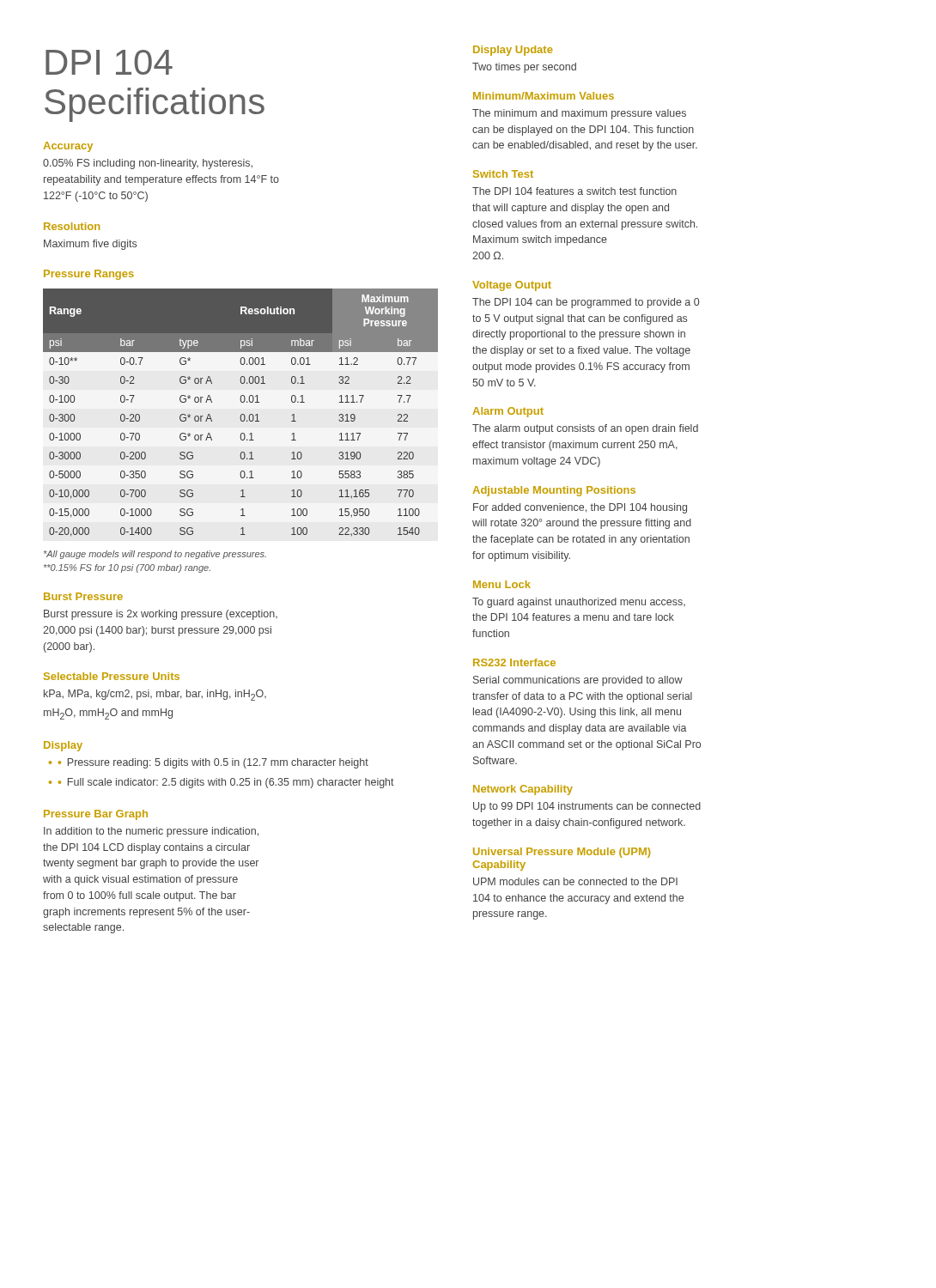This screenshot has width=936, height=1288.
Task: Click the passage that begins "Up to 99 DPI 104"
Action: pyautogui.click(x=587, y=815)
